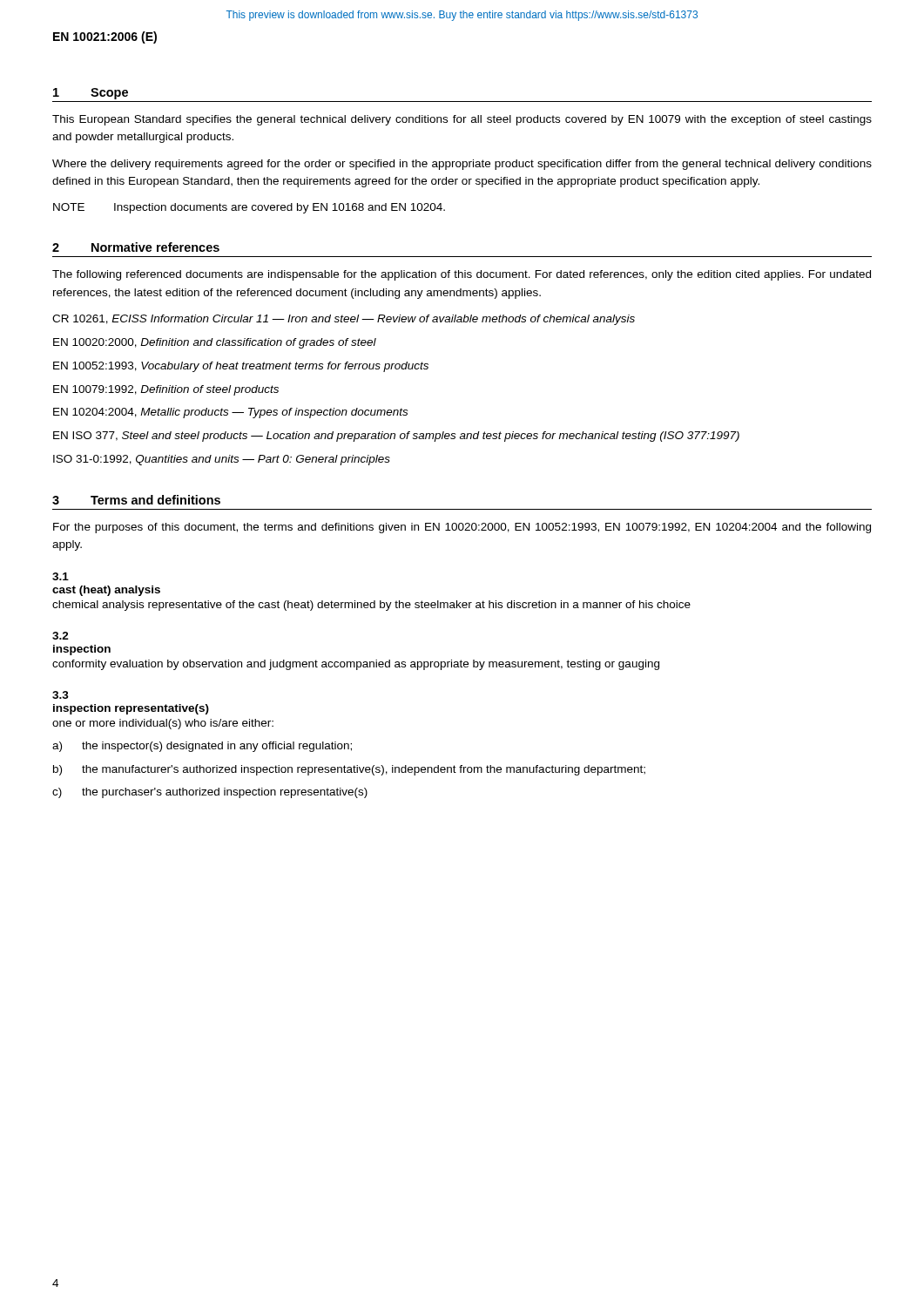Locate the block of text that opens with "EN 10052:1993, Vocabulary"
The height and width of the screenshot is (1307, 924).
point(241,367)
